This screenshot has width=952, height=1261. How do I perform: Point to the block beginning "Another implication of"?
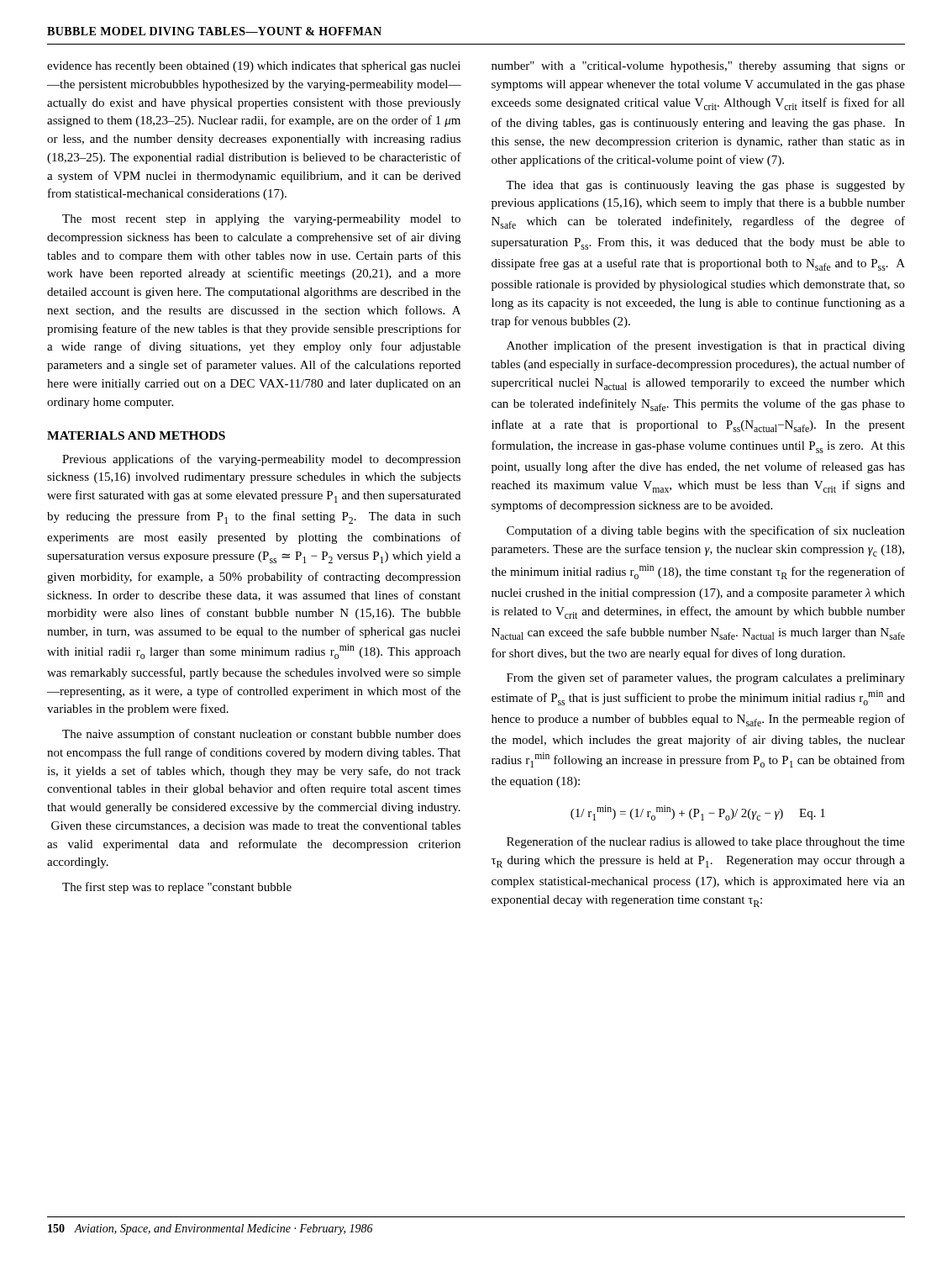698,426
